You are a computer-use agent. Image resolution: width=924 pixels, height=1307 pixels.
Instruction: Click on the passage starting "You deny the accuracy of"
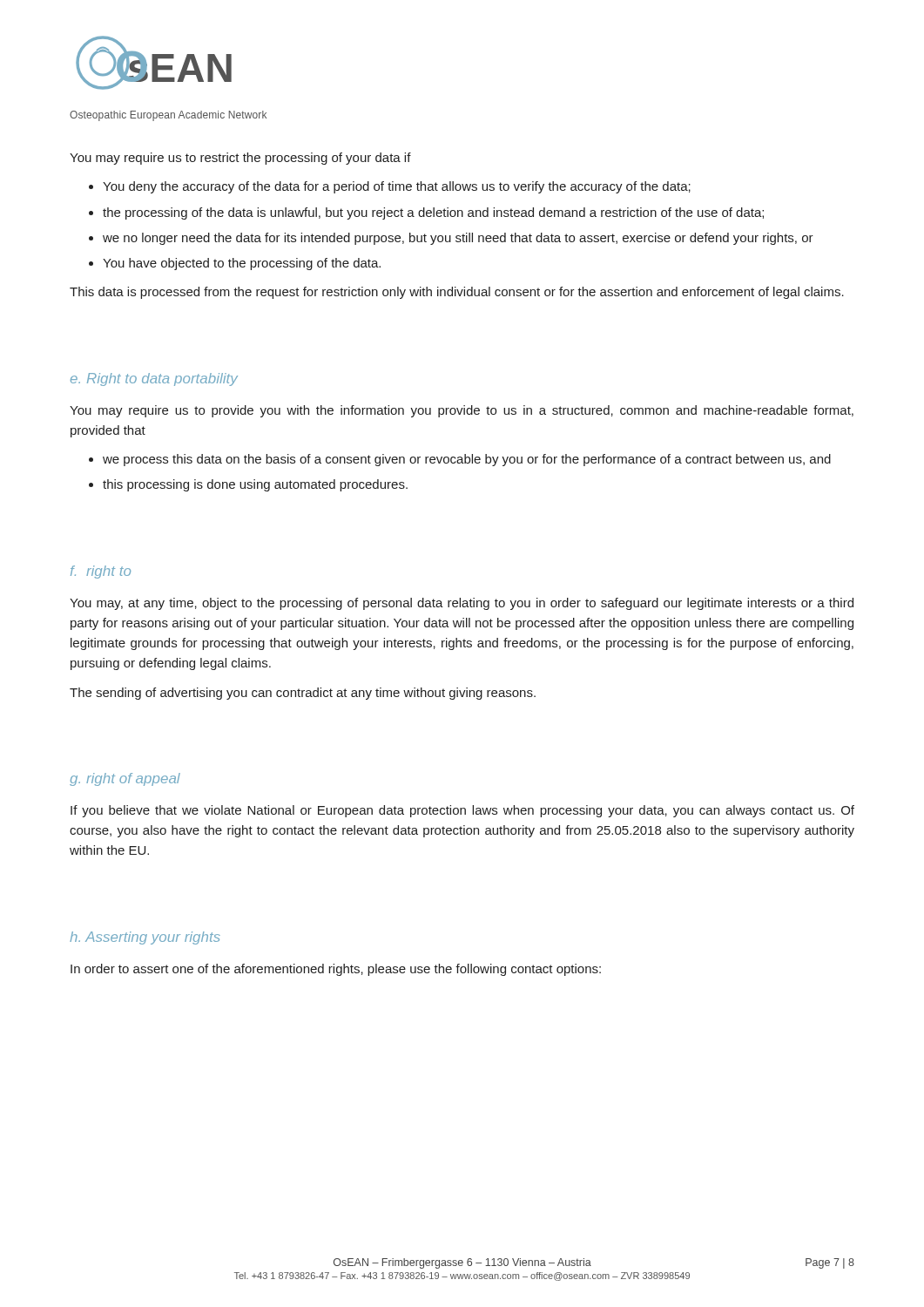point(397,186)
